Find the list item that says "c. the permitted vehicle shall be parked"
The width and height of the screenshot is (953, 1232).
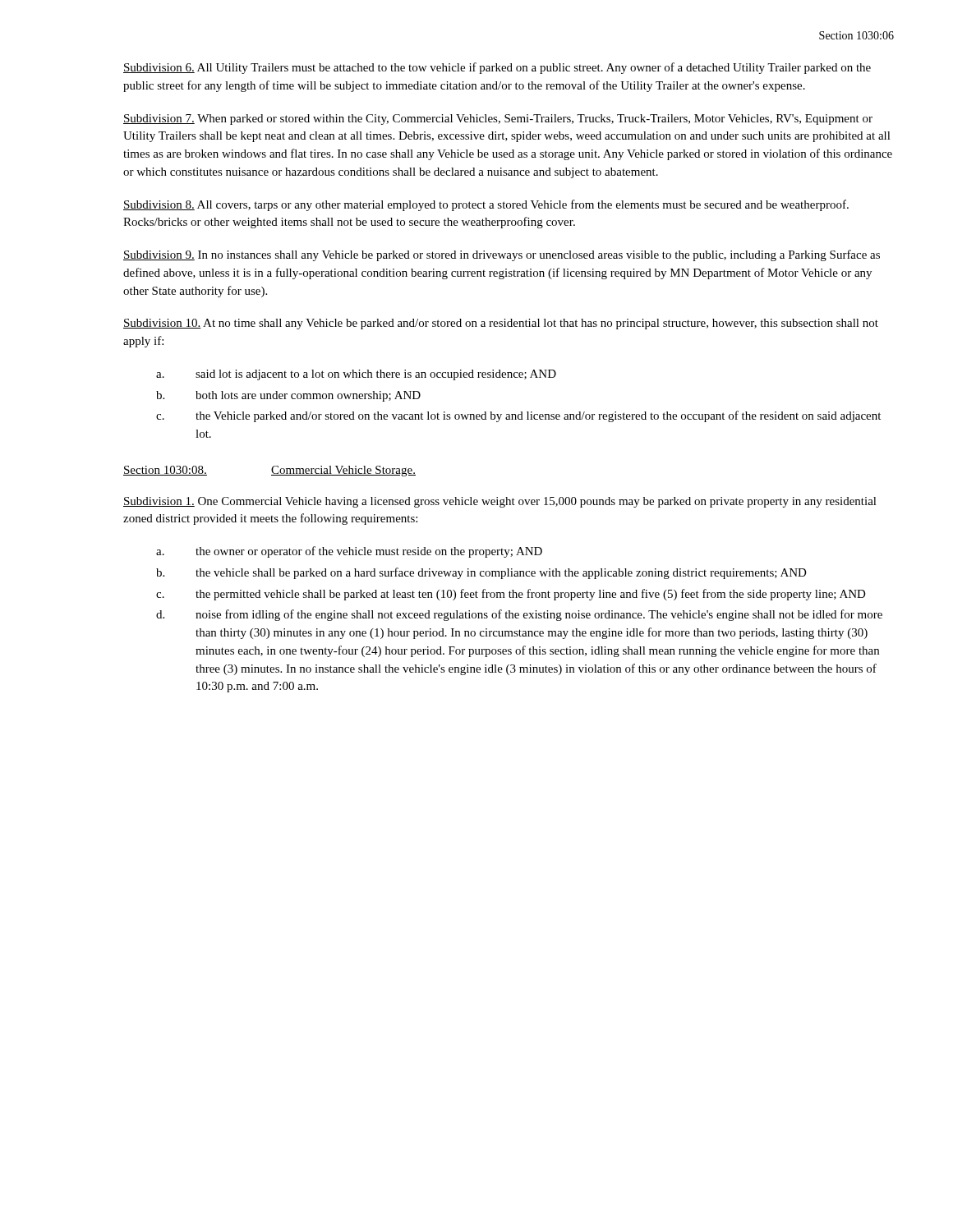click(525, 594)
